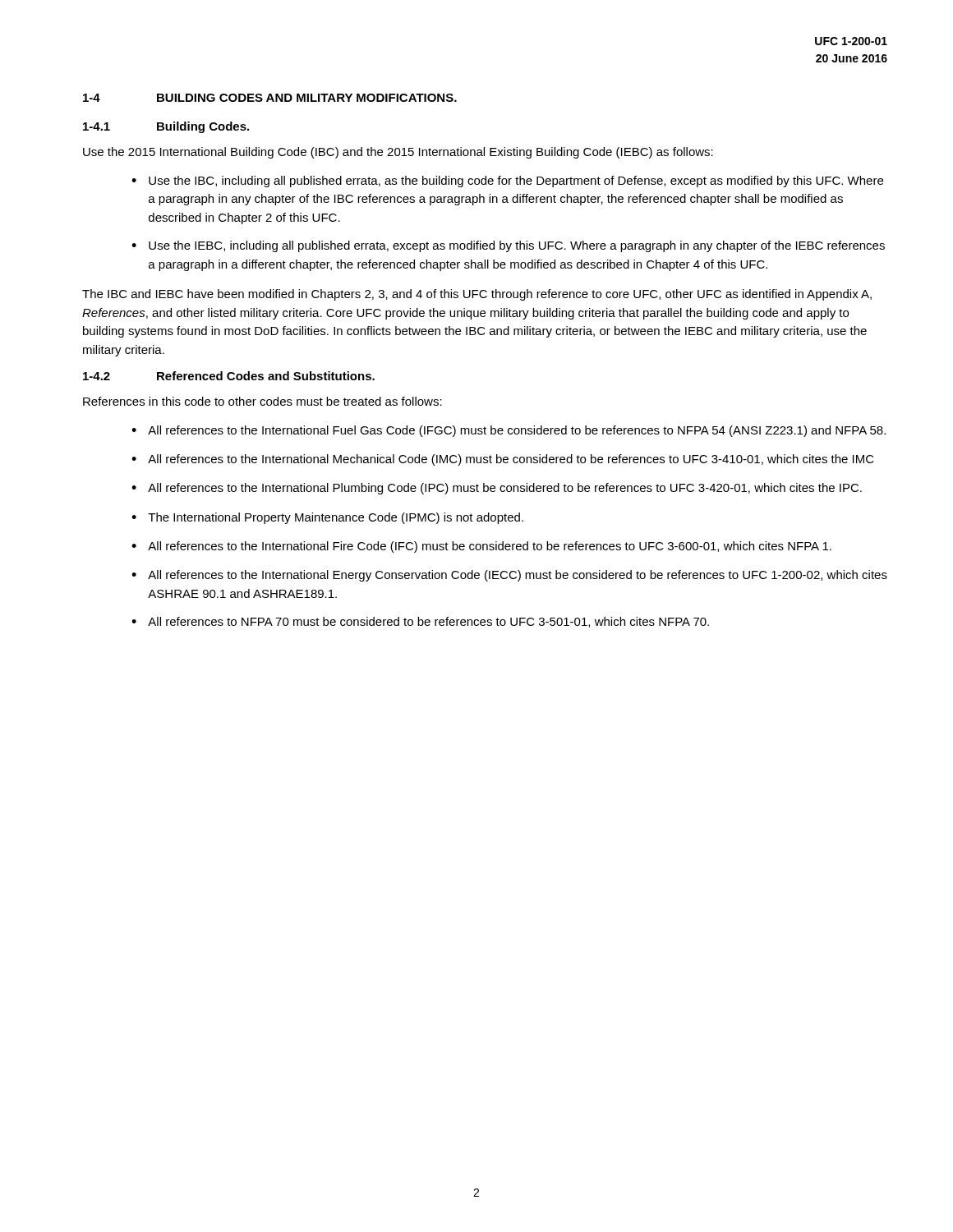Select the element starting "1-4.1 Building Codes."
This screenshot has width=953, height=1232.
click(166, 126)
